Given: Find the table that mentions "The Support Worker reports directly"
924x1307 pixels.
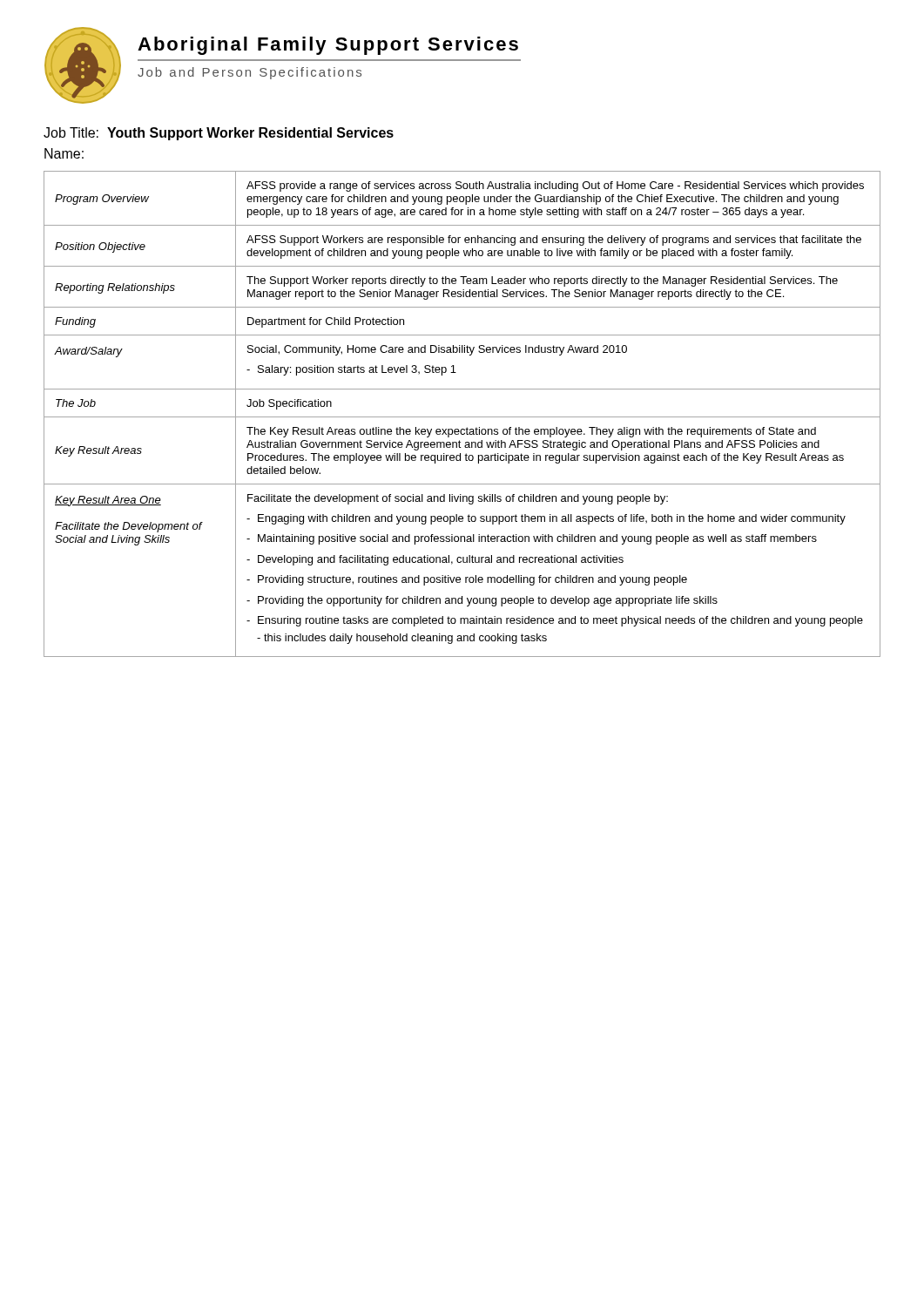Looking at the screenshot, I should click(x=462, y=414).
